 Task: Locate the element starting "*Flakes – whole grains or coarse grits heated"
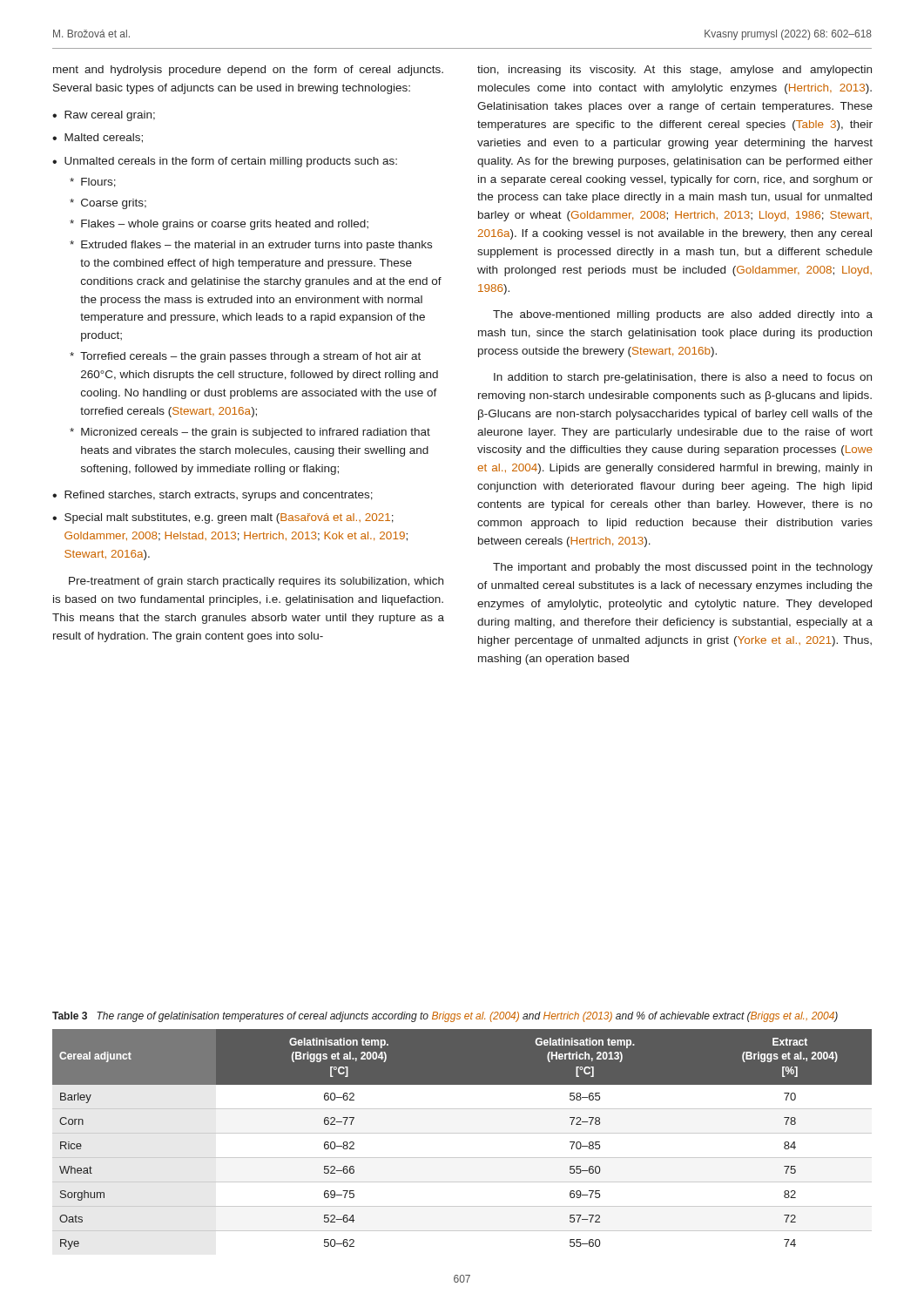[x=219, y=224]
